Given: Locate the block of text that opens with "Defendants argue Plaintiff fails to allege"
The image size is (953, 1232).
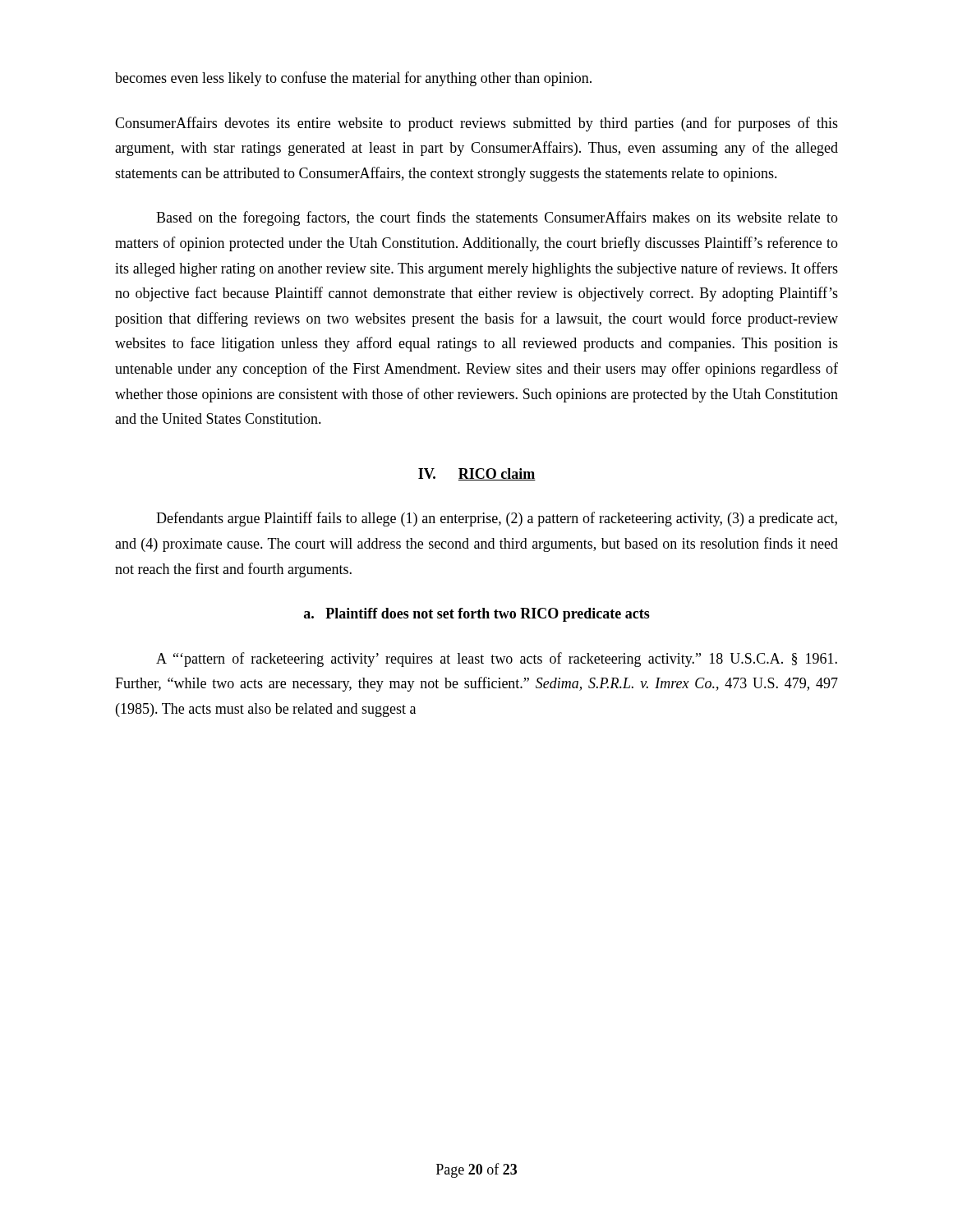Looking at the screenshot, I should point(476,544).
